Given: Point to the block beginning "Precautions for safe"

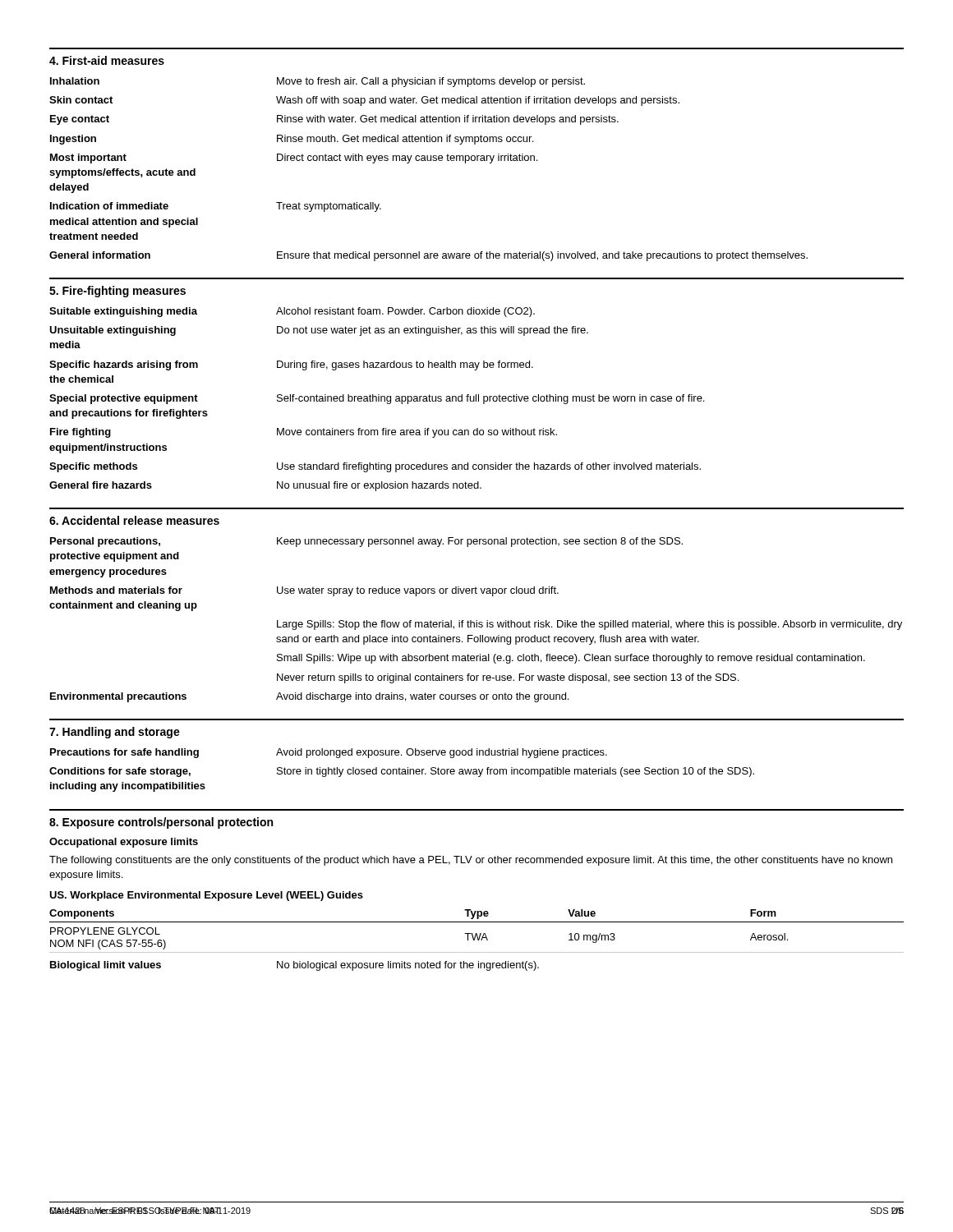Looking at the screenshot, I should pyautogui.click(x=476, y=752).
